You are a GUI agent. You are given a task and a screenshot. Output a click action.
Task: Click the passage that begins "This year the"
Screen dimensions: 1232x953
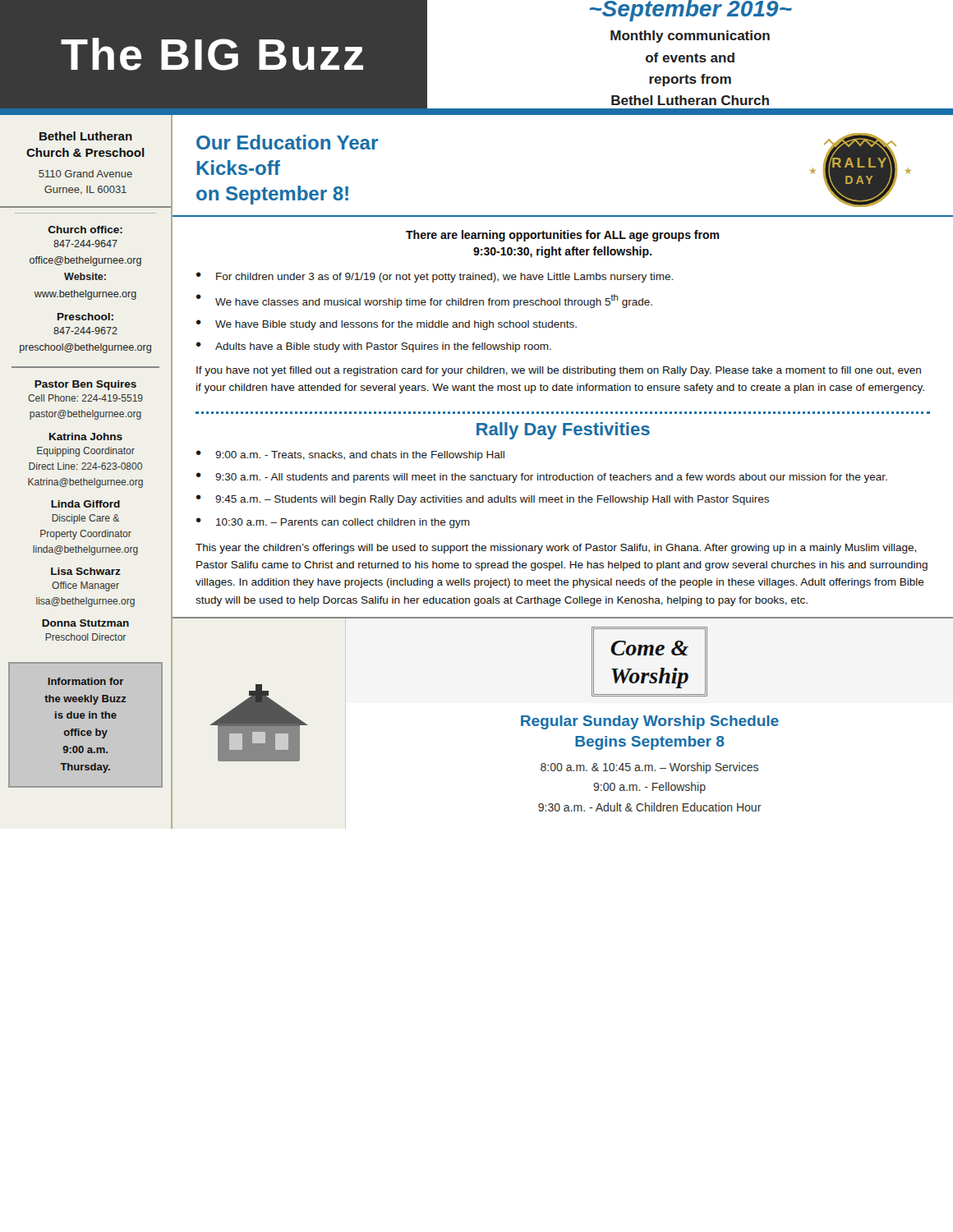562,573
